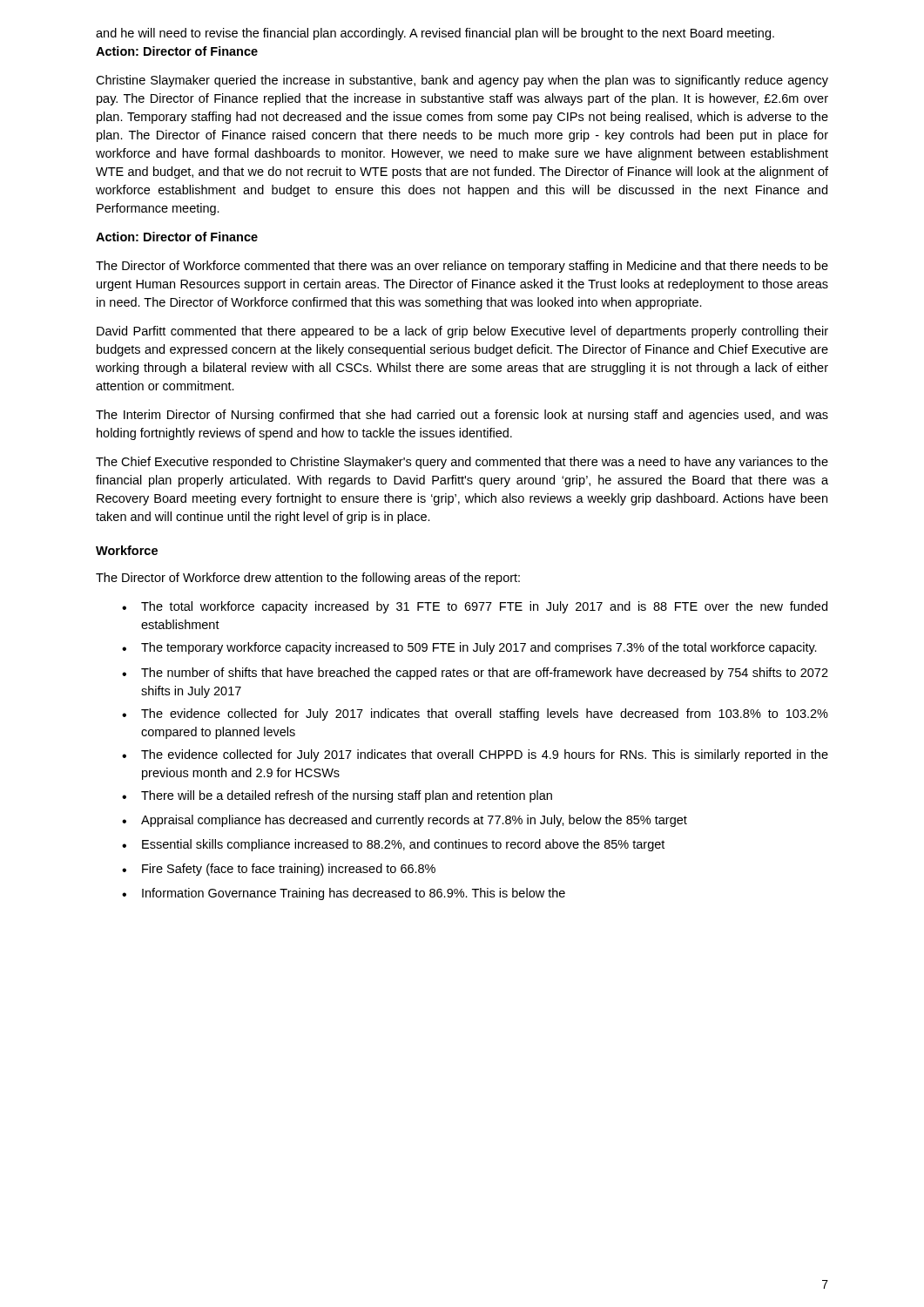The image size is (924, 1307).
Task: Find the text block that says "The Chief Executive responded to"
Action: coord(462,490)
